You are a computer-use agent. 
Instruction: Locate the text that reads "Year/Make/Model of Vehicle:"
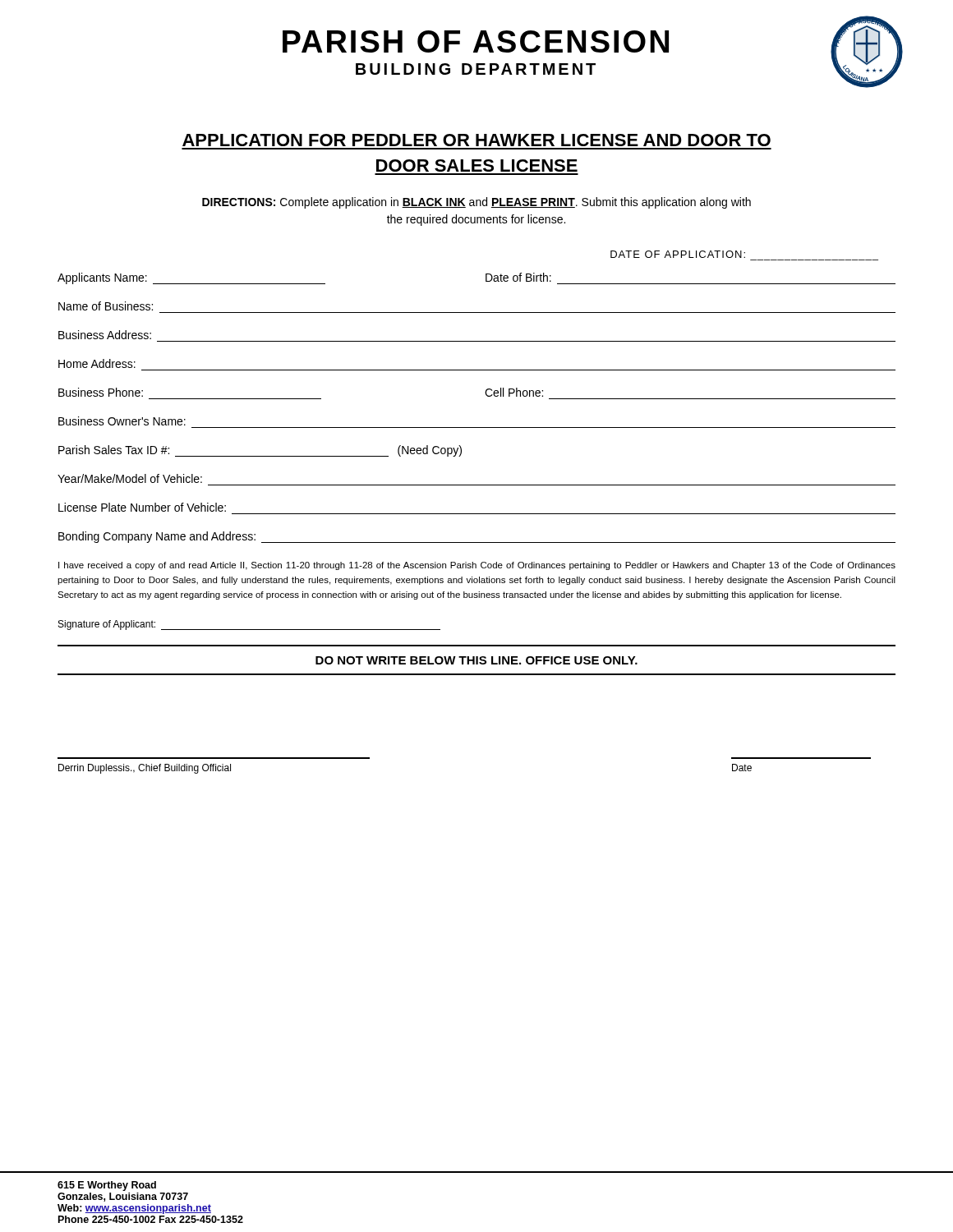click(x=476, y=477)
